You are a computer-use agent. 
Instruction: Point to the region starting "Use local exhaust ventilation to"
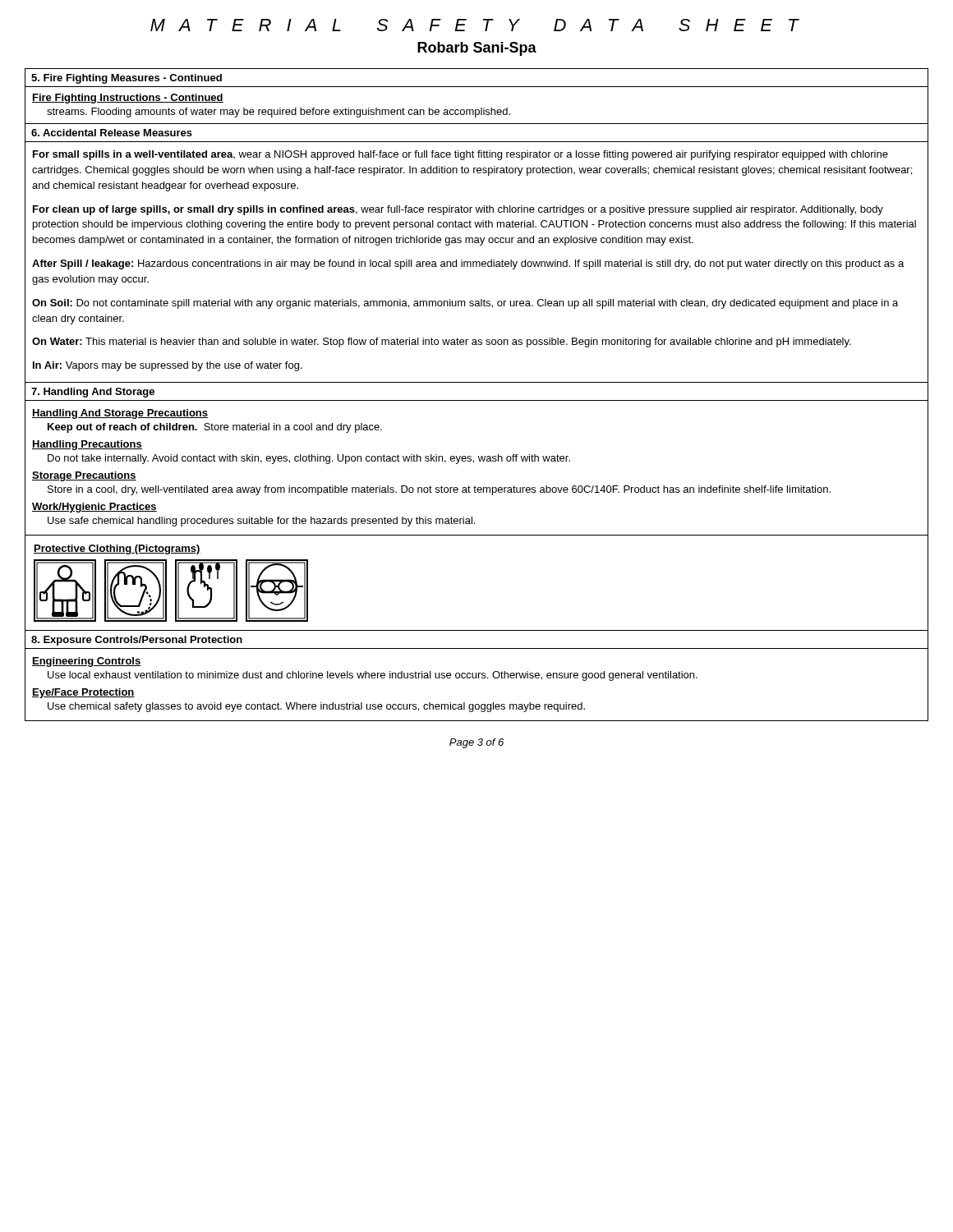[x=372, y=675]
